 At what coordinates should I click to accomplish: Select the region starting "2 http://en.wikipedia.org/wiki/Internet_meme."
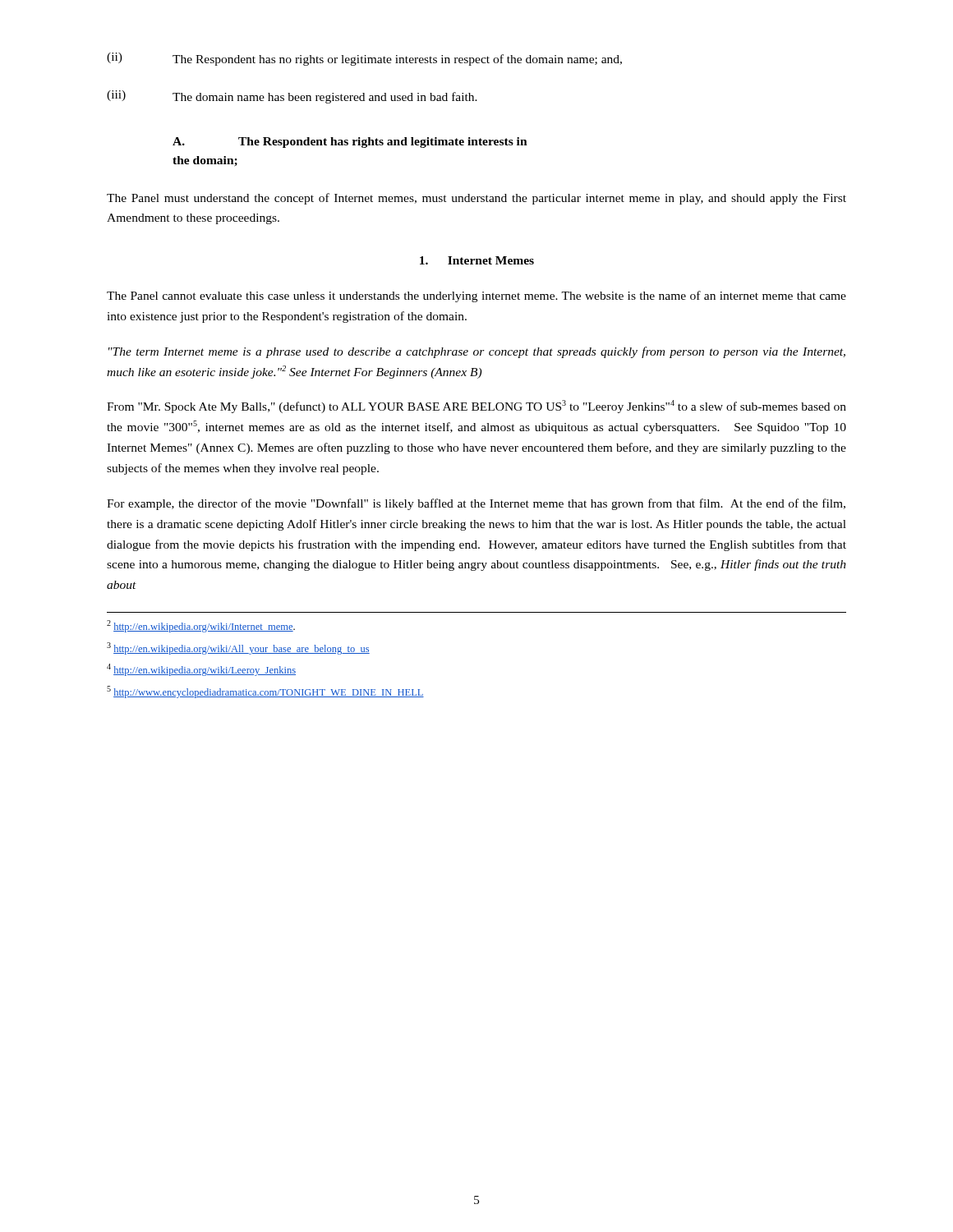(x=201, y=625)
